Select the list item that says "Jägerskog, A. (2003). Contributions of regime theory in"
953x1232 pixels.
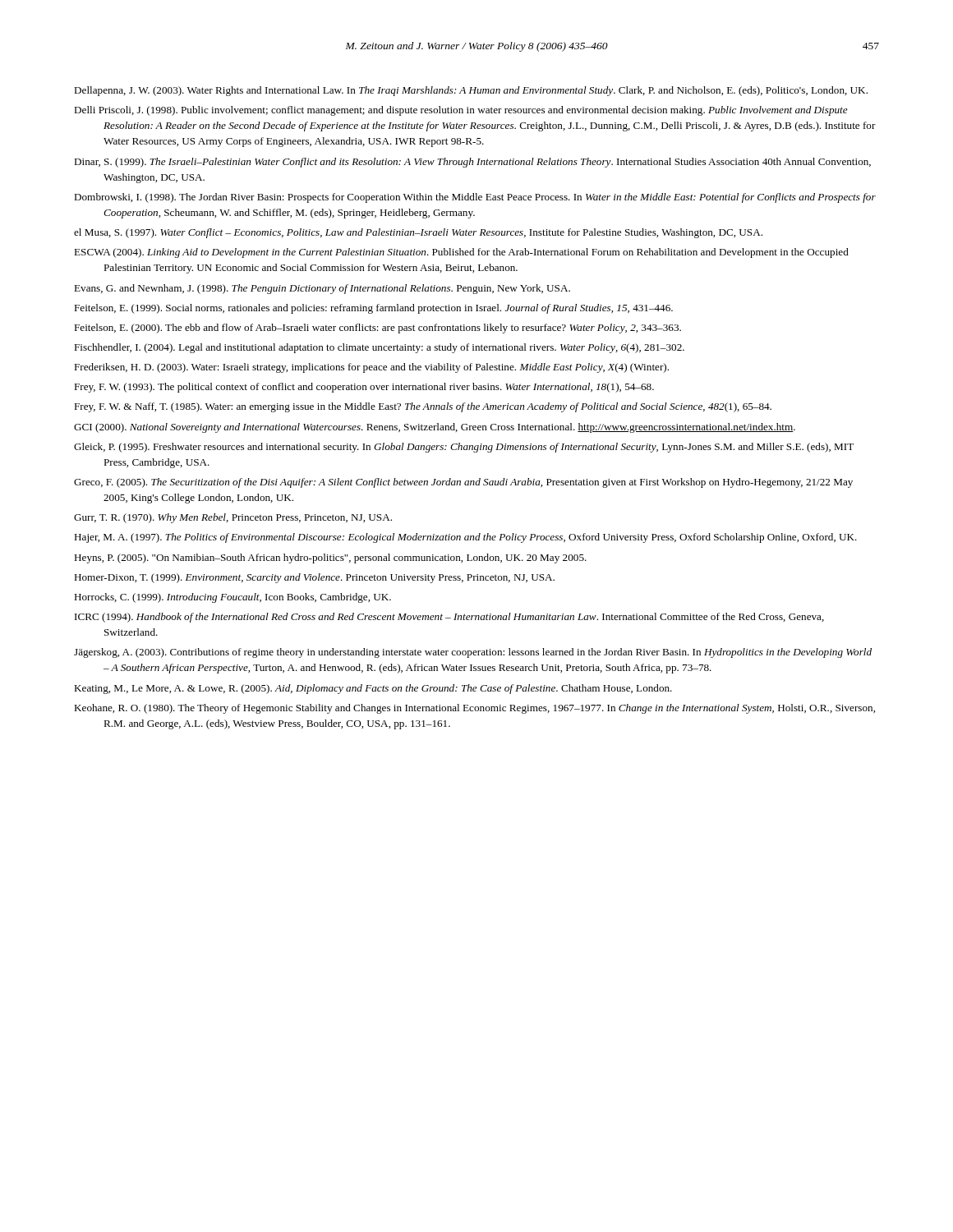click(x=473, y=660)
